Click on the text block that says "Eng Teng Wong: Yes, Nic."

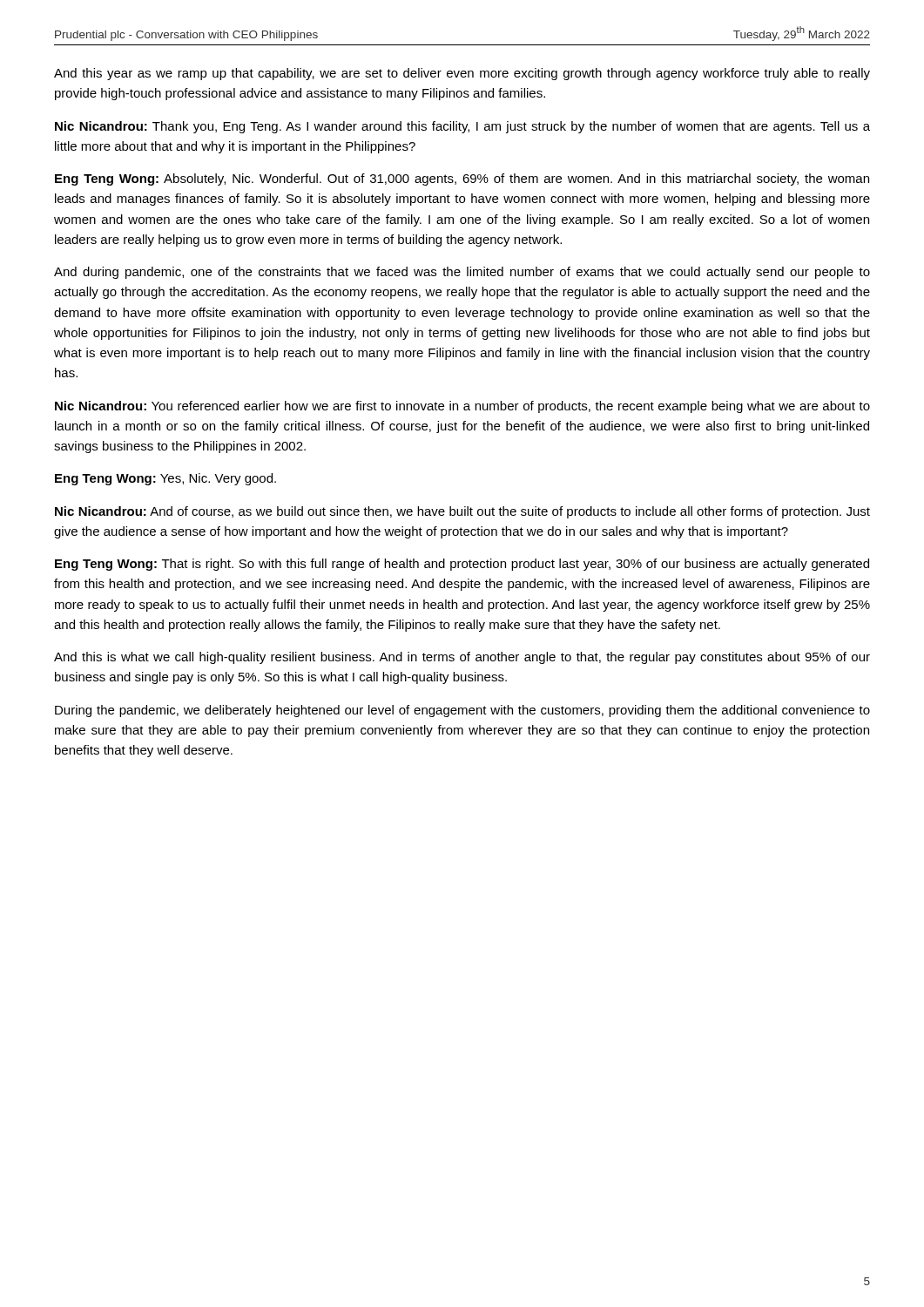(166, 478)
